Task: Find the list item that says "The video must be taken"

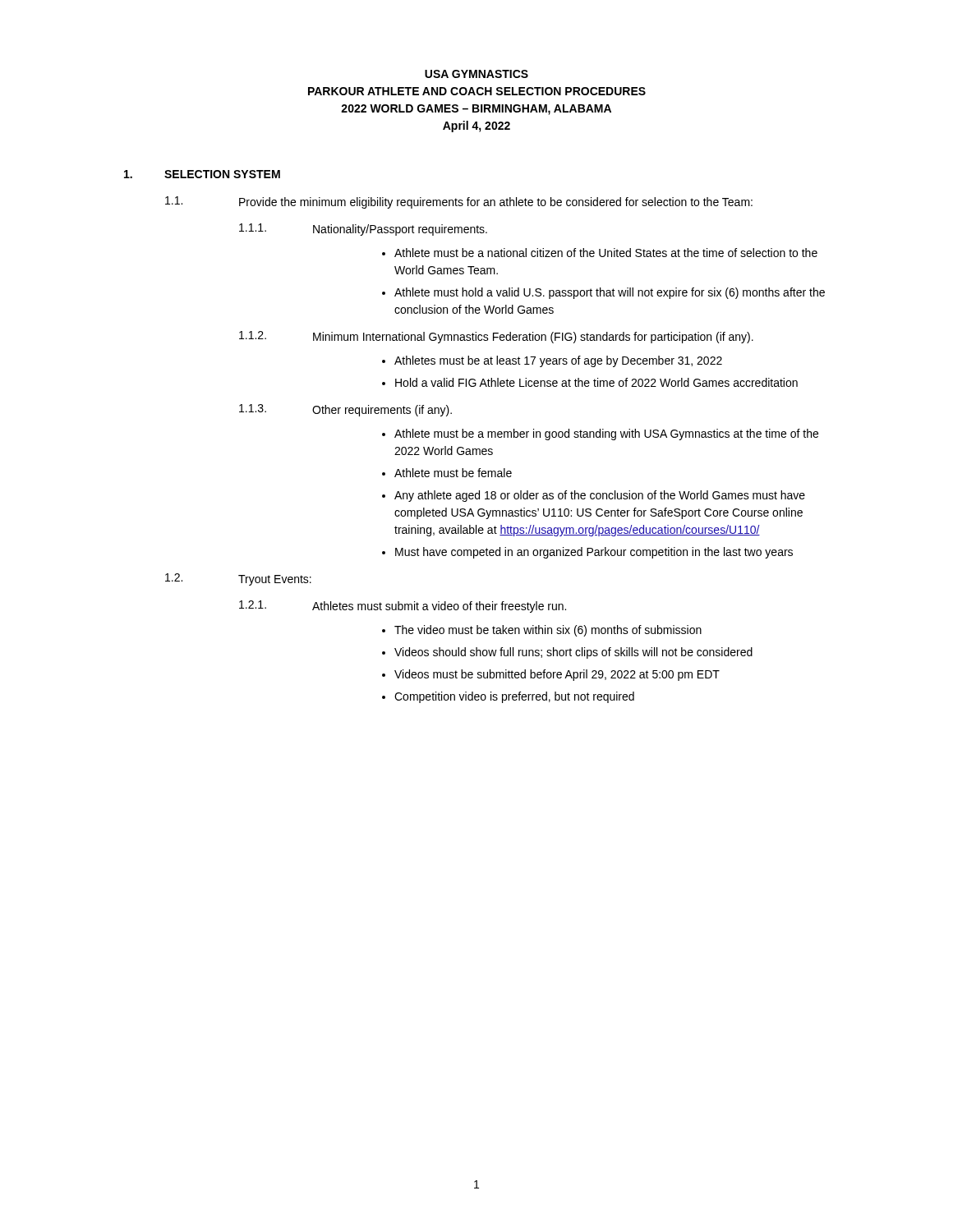Action: 548,630
